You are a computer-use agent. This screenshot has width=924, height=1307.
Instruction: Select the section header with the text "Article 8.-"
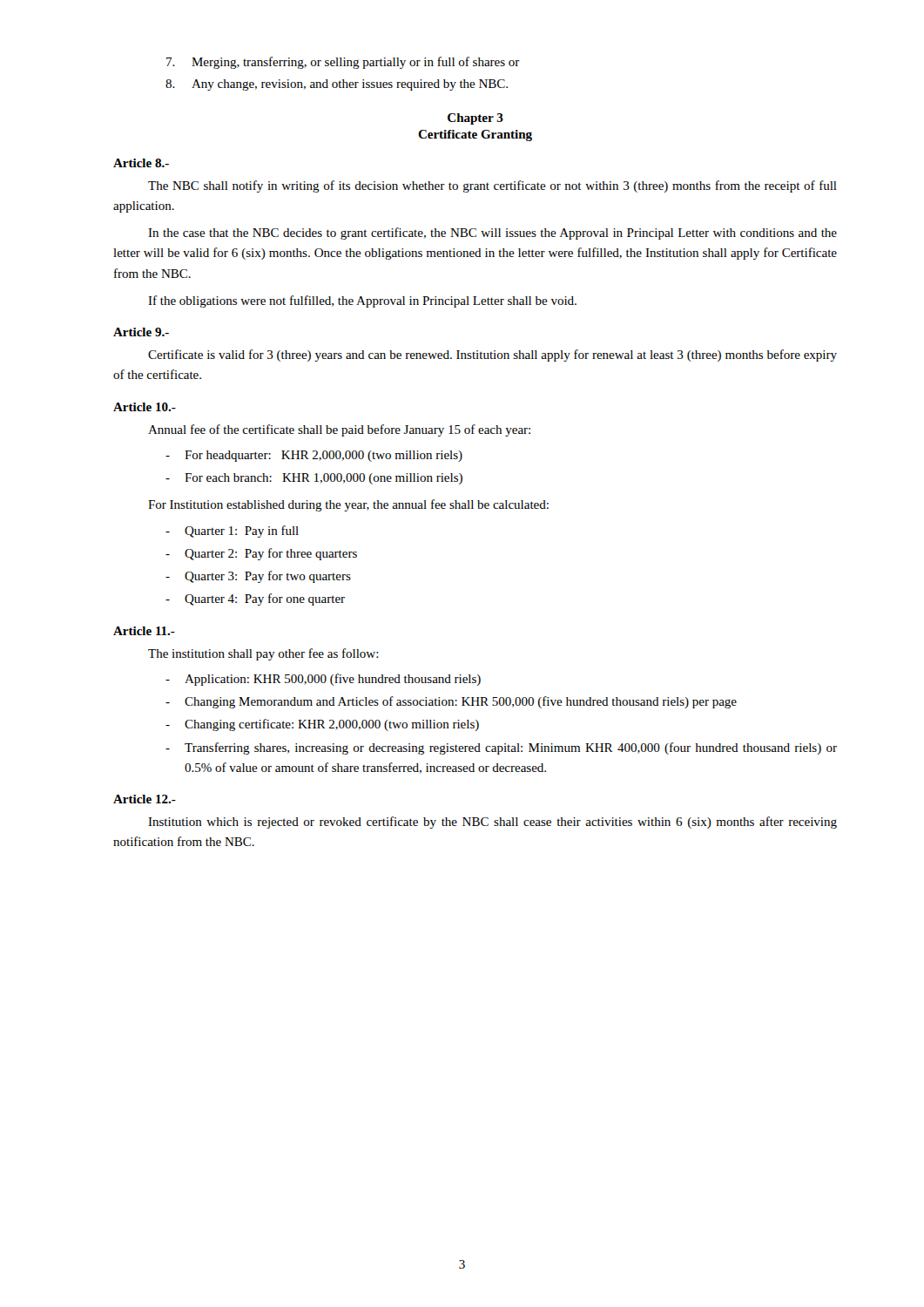click(x=141, y=163)
